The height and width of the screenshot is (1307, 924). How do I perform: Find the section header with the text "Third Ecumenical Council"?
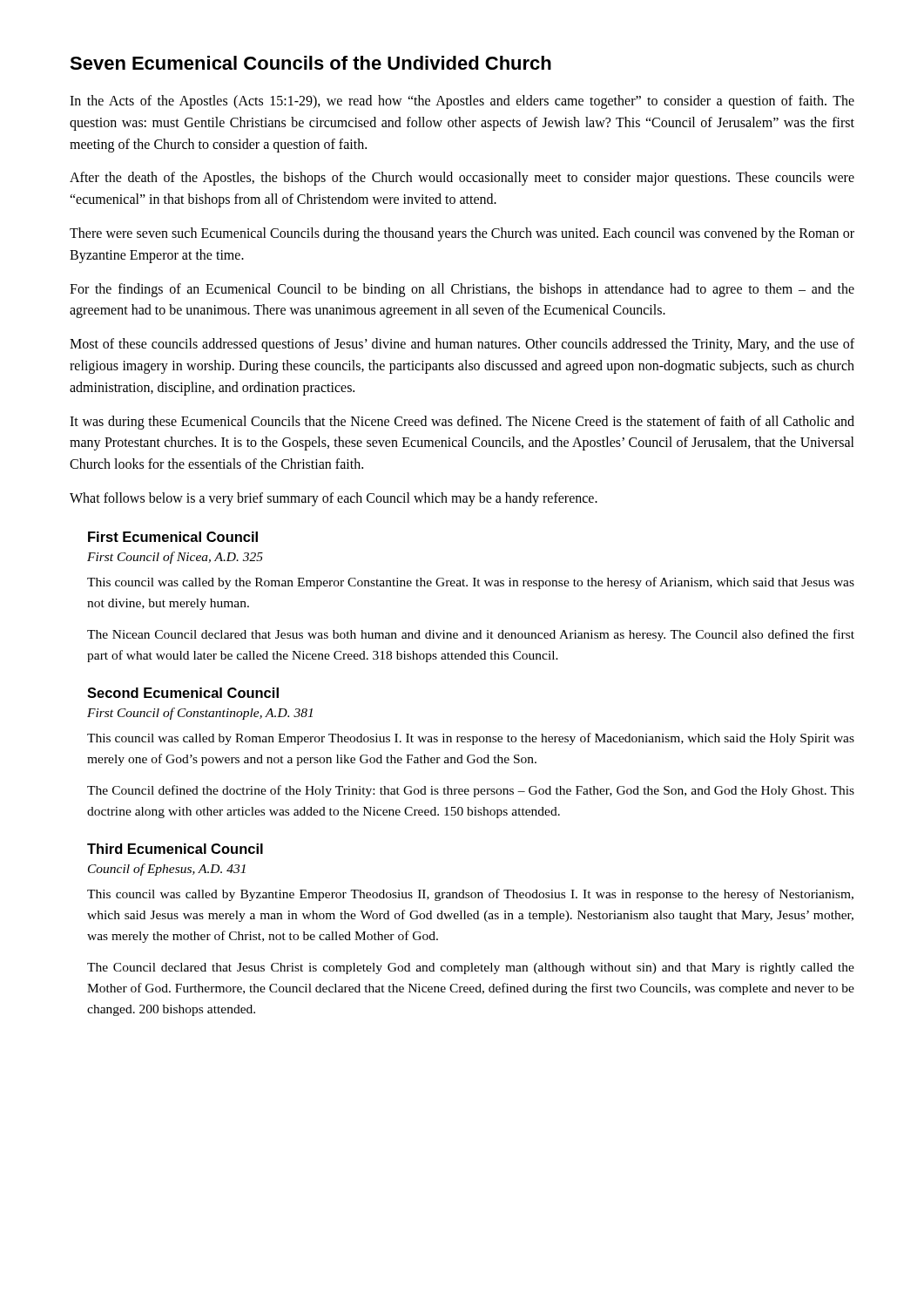tap(175, 849)
